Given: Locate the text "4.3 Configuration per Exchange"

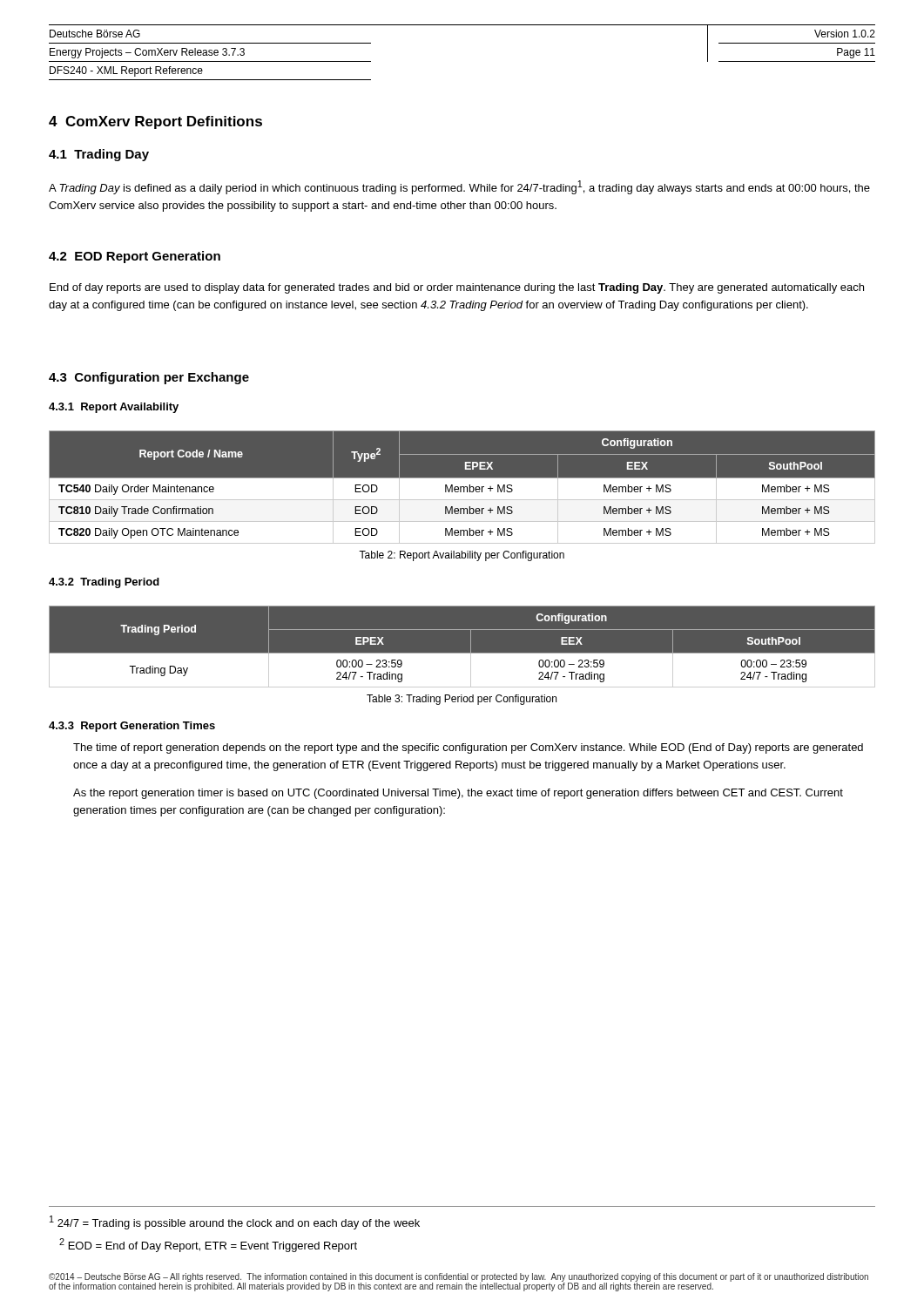Looking at the screenshot, I should (149, 378).
